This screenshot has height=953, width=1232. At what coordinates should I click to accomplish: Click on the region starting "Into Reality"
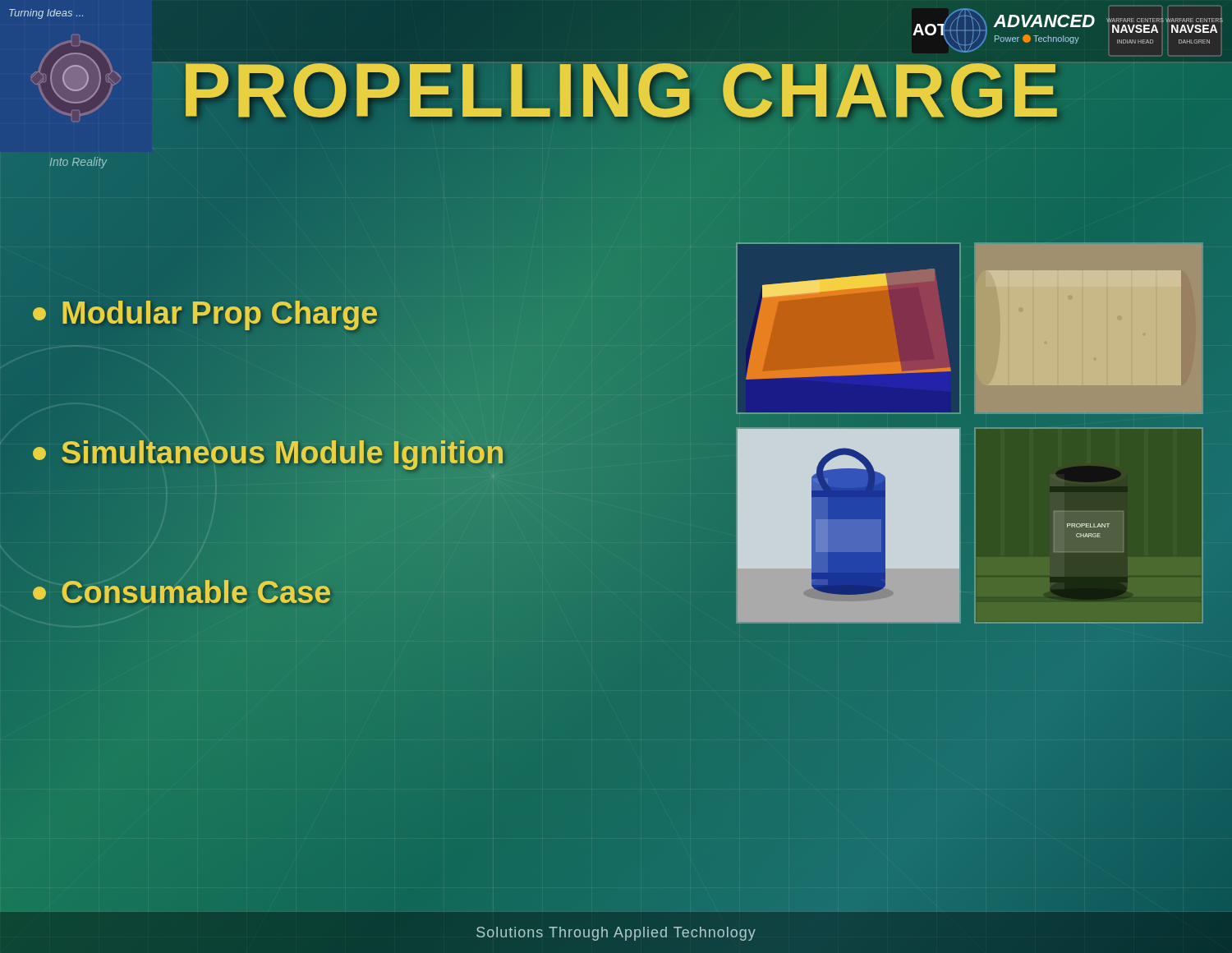pyautogui.click(x=78, y=162)
